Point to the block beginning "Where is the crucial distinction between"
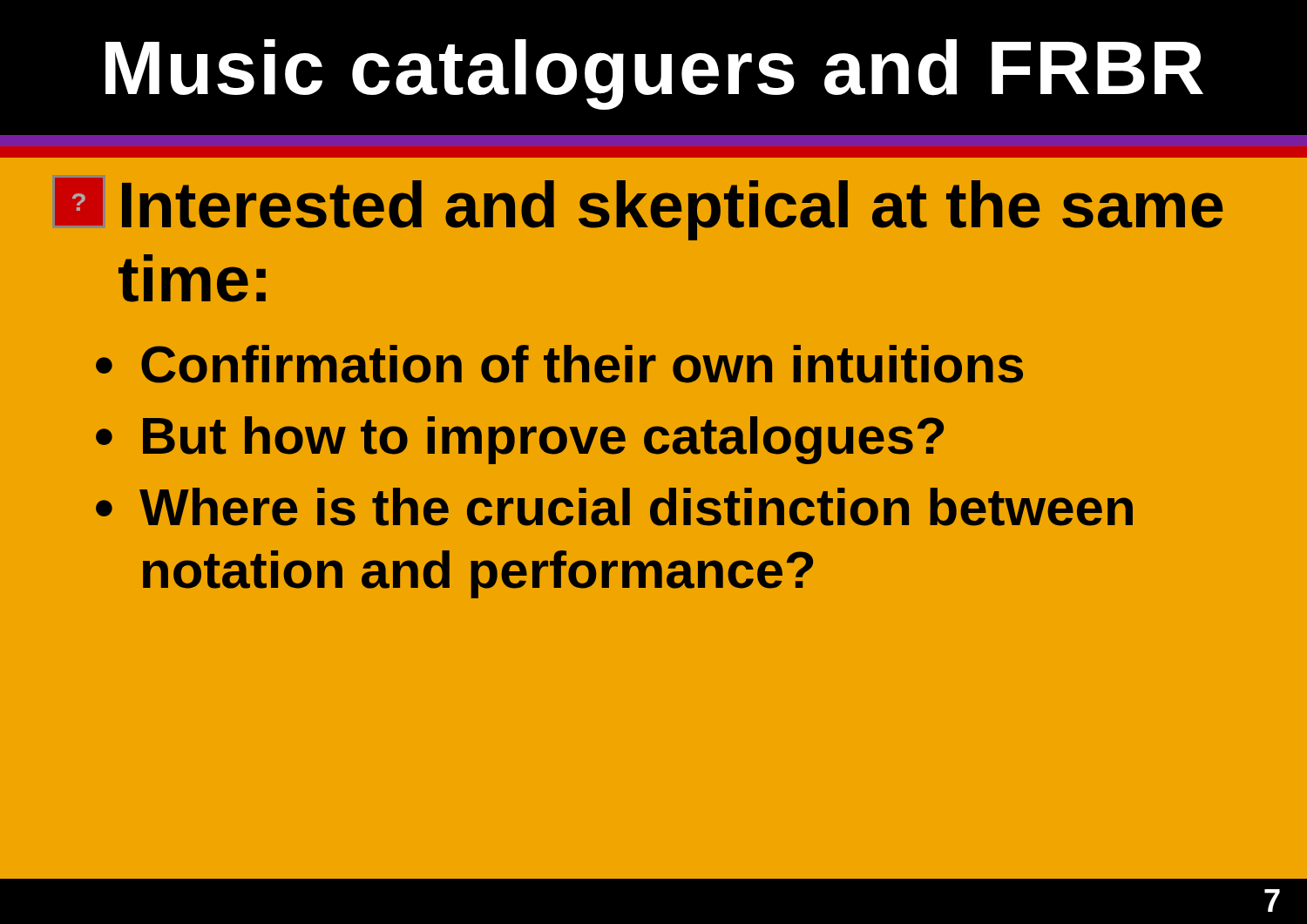This screenshot has height=924, width=1307. (638, 539)
